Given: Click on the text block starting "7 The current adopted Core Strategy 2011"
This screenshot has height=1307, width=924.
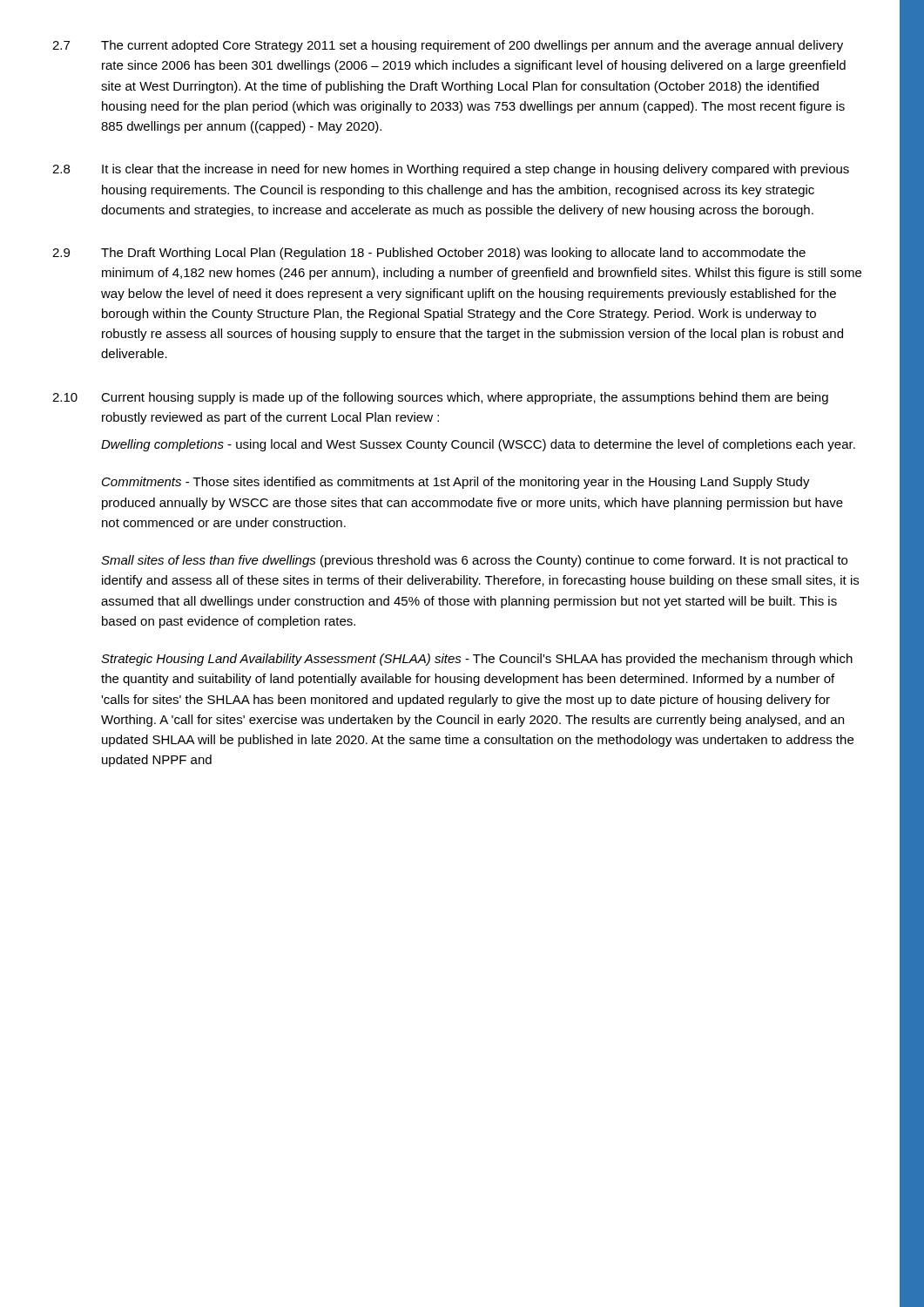Looking at the screenshot, I should pos(457,86).
